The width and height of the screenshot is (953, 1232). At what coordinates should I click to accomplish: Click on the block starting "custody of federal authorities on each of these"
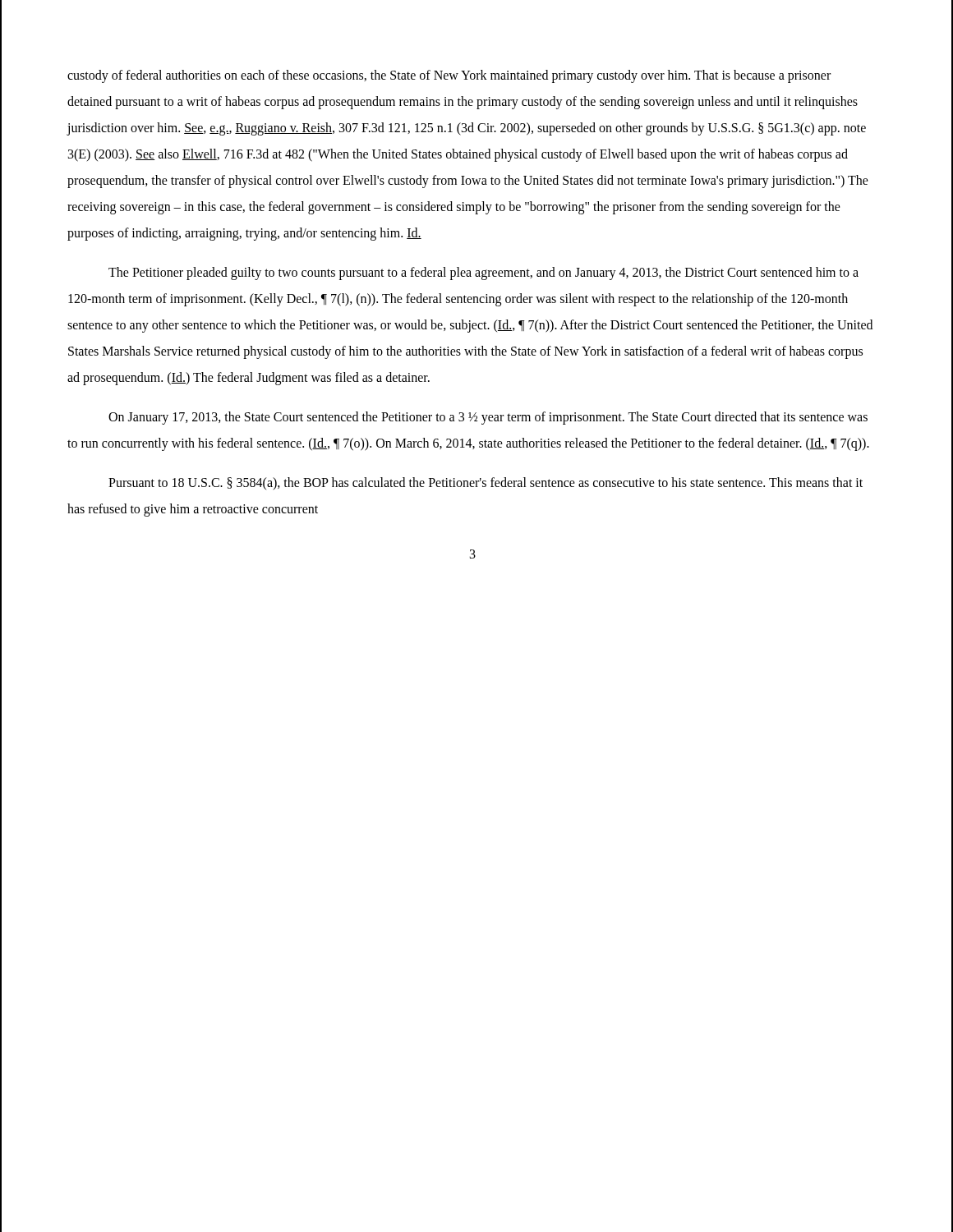coord(472,154)
